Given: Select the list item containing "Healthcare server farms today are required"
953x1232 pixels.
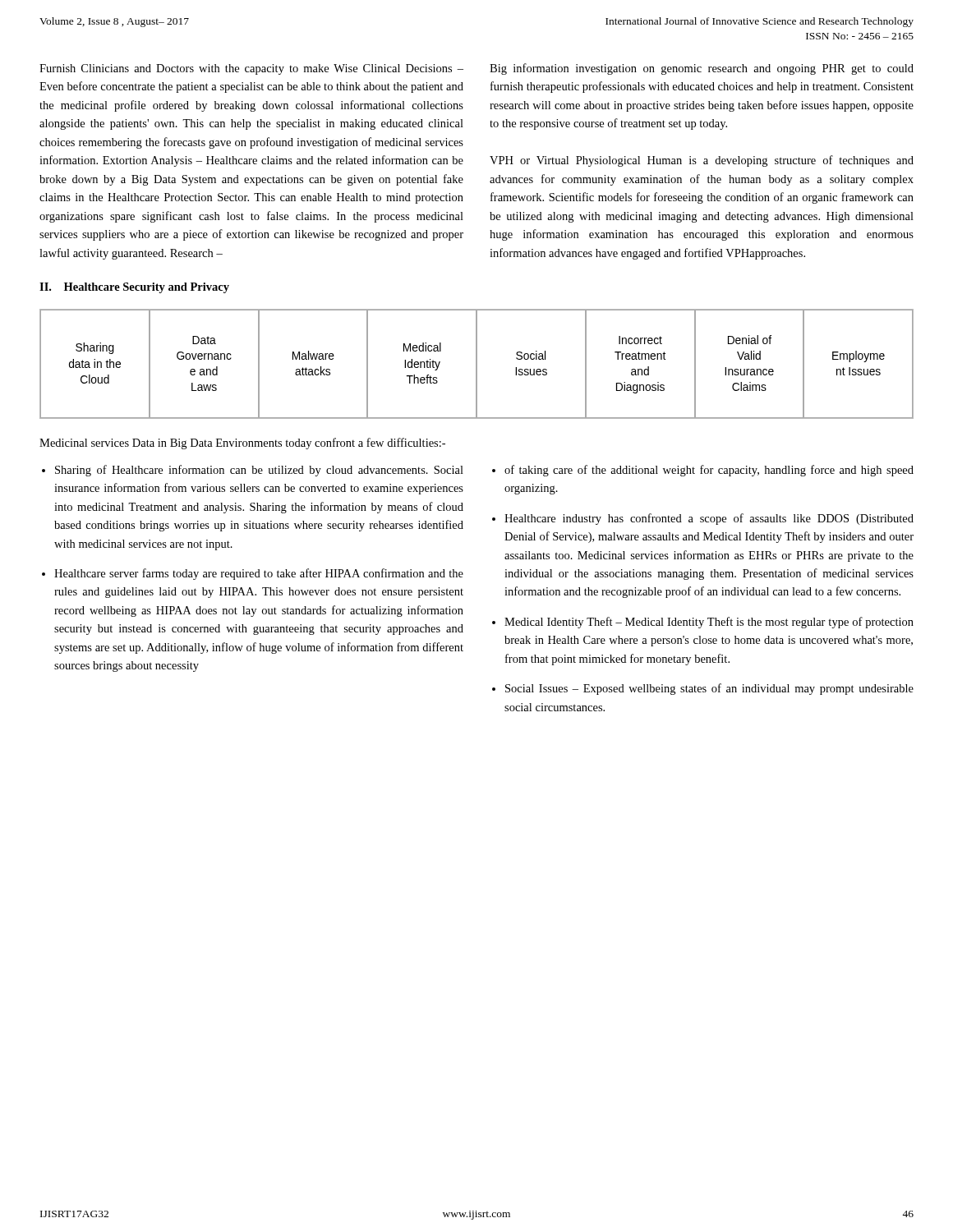Looking at the screenshot, I should (259, 619).
